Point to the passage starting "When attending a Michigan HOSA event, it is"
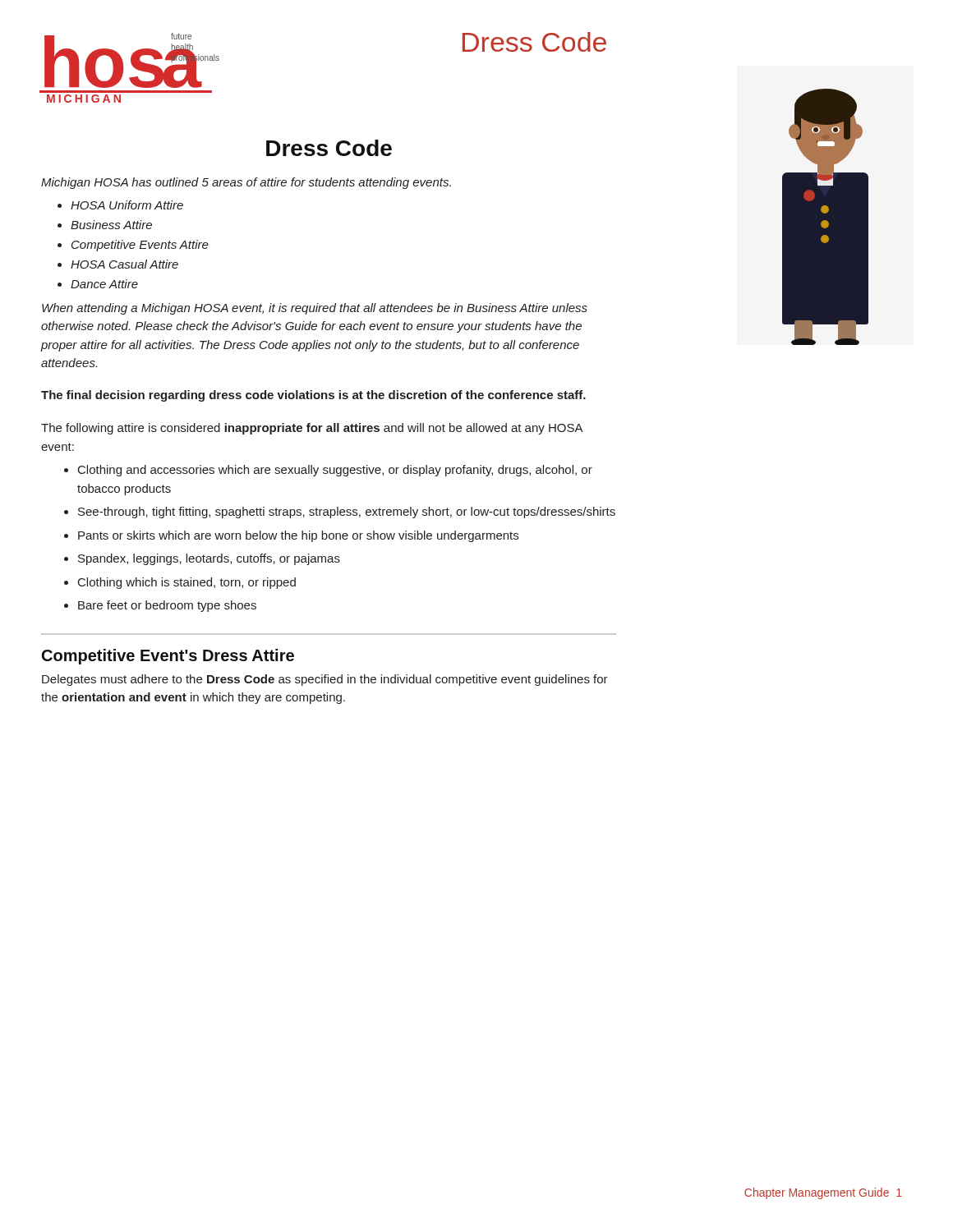953x1232 pixels. click(314, 335)
